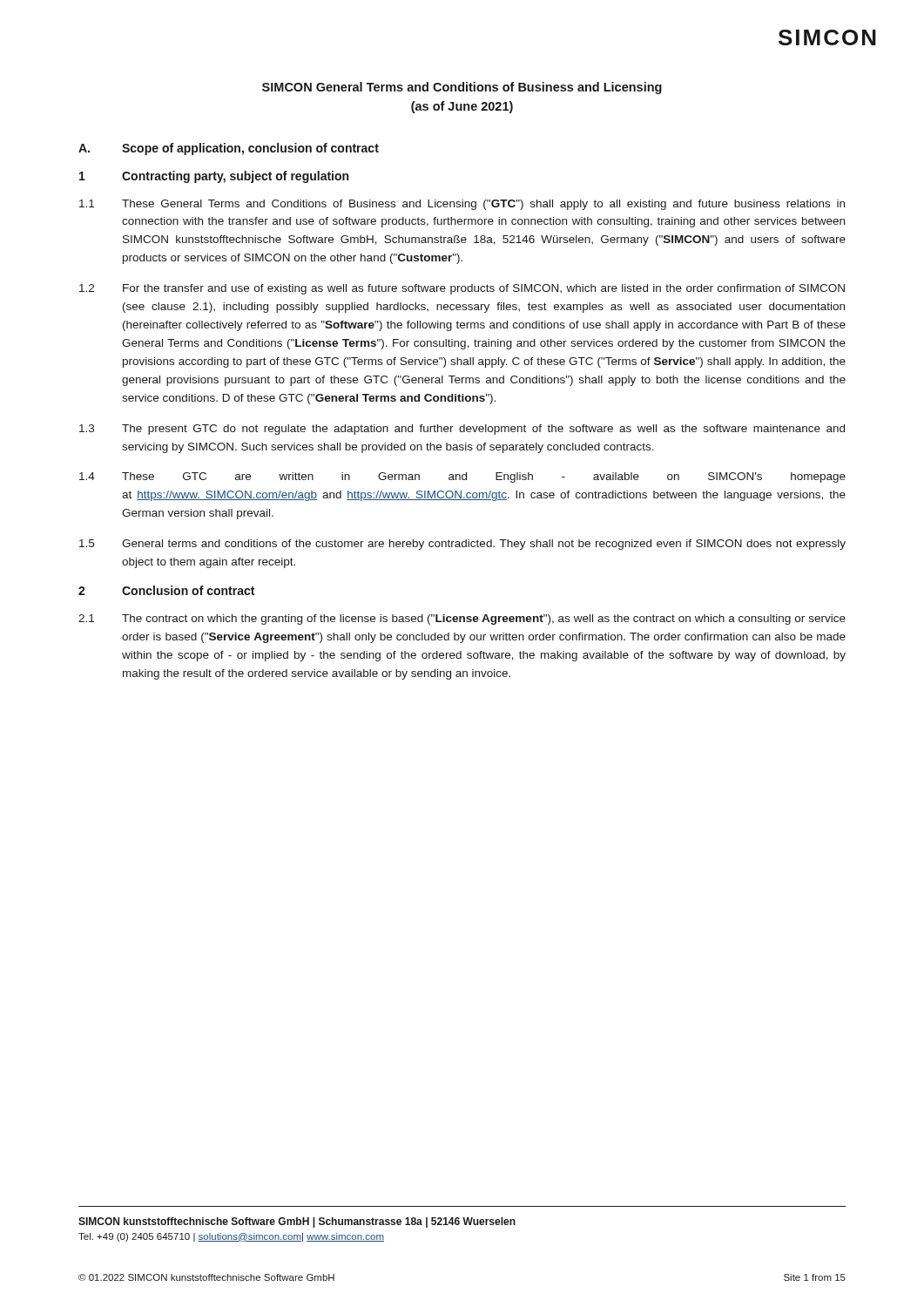Screen dimensions: 1307x924
Task: Click on the text block that says "4 These GTC are written in German and"
Action: [x=462, y=496]
